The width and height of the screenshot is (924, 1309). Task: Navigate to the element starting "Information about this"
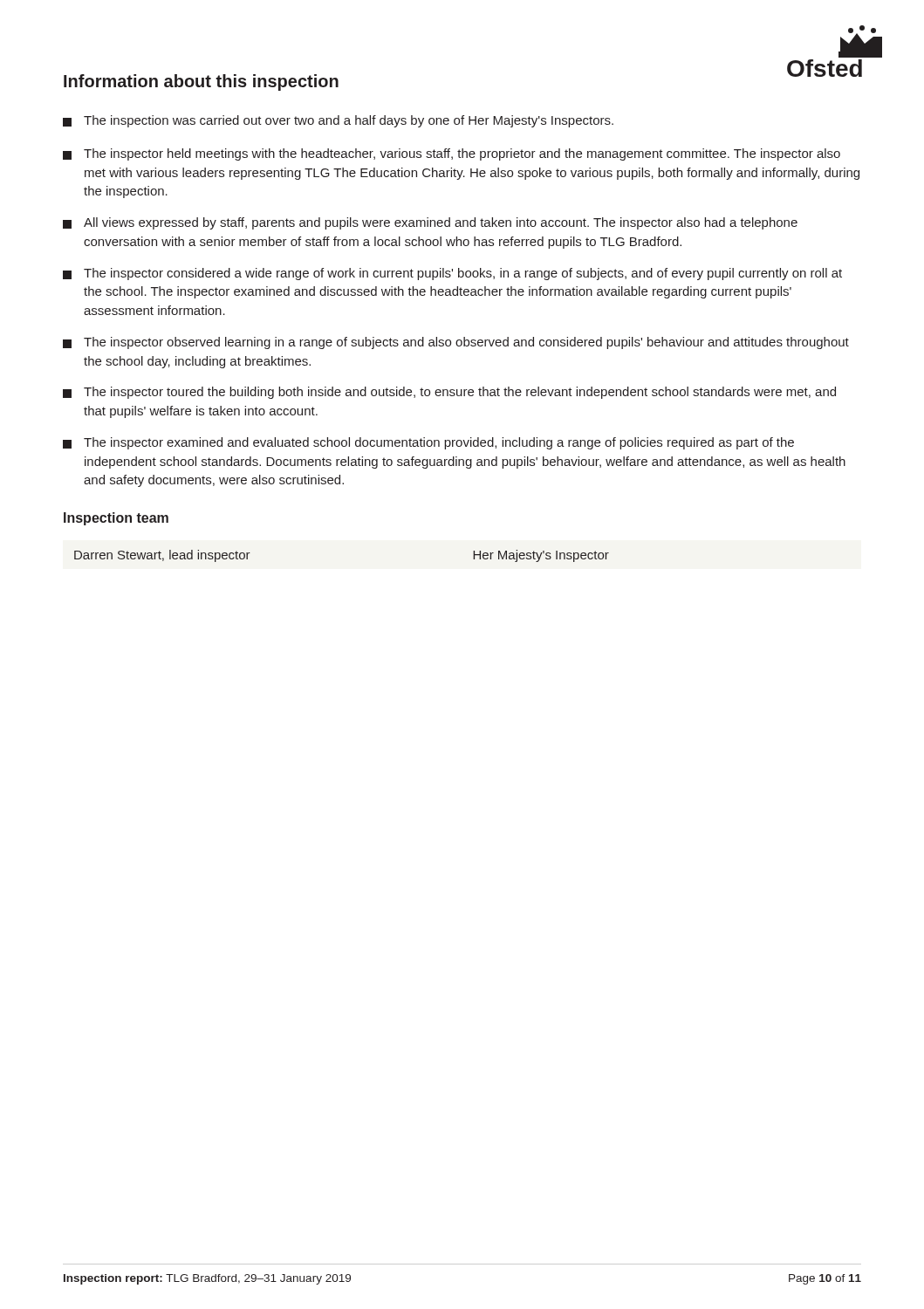pos(201,81)
